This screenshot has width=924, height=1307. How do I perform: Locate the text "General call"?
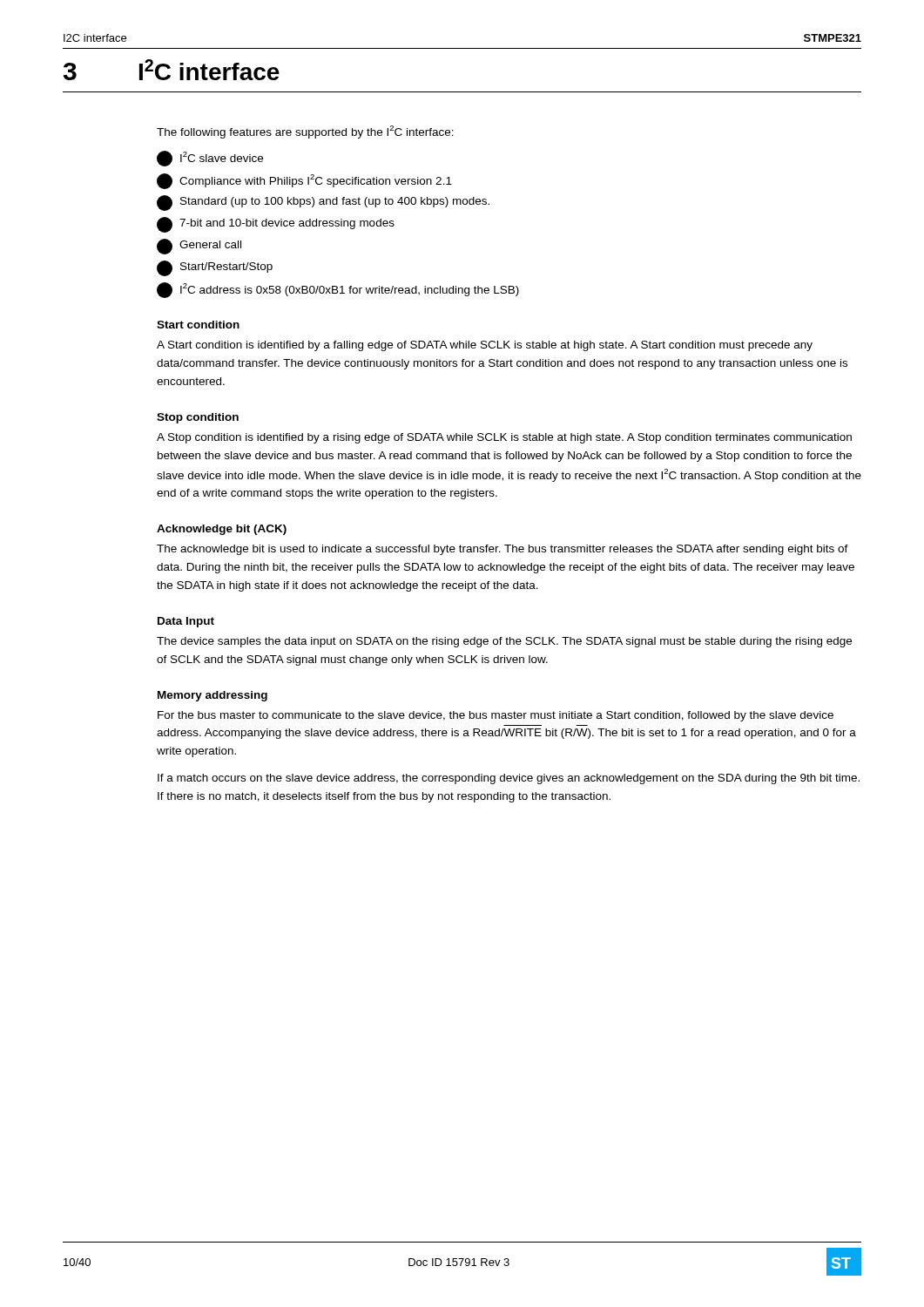coord(199,245)
